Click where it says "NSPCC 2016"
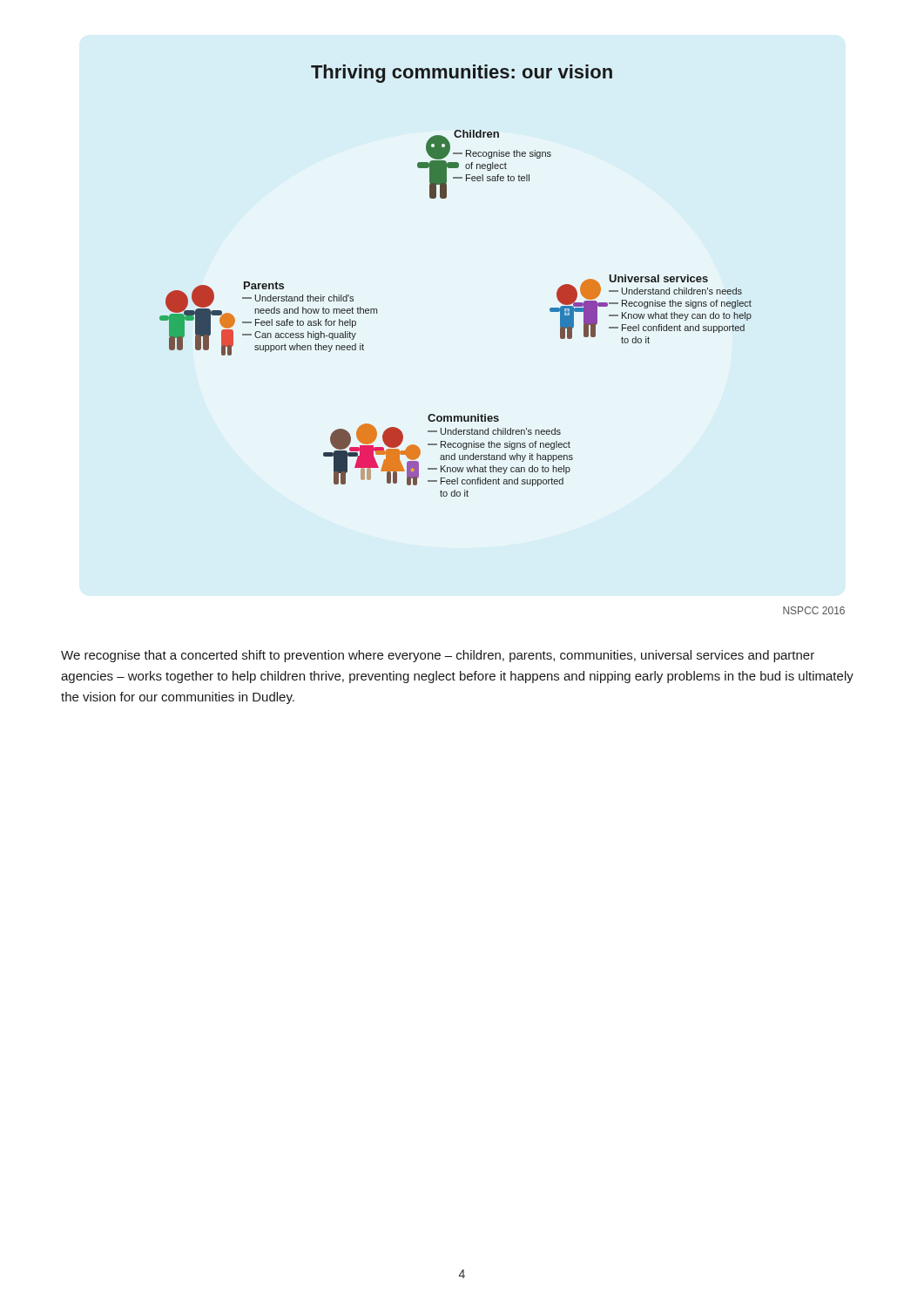Viewport: 924px width, 1307px height. click(814, 611)
